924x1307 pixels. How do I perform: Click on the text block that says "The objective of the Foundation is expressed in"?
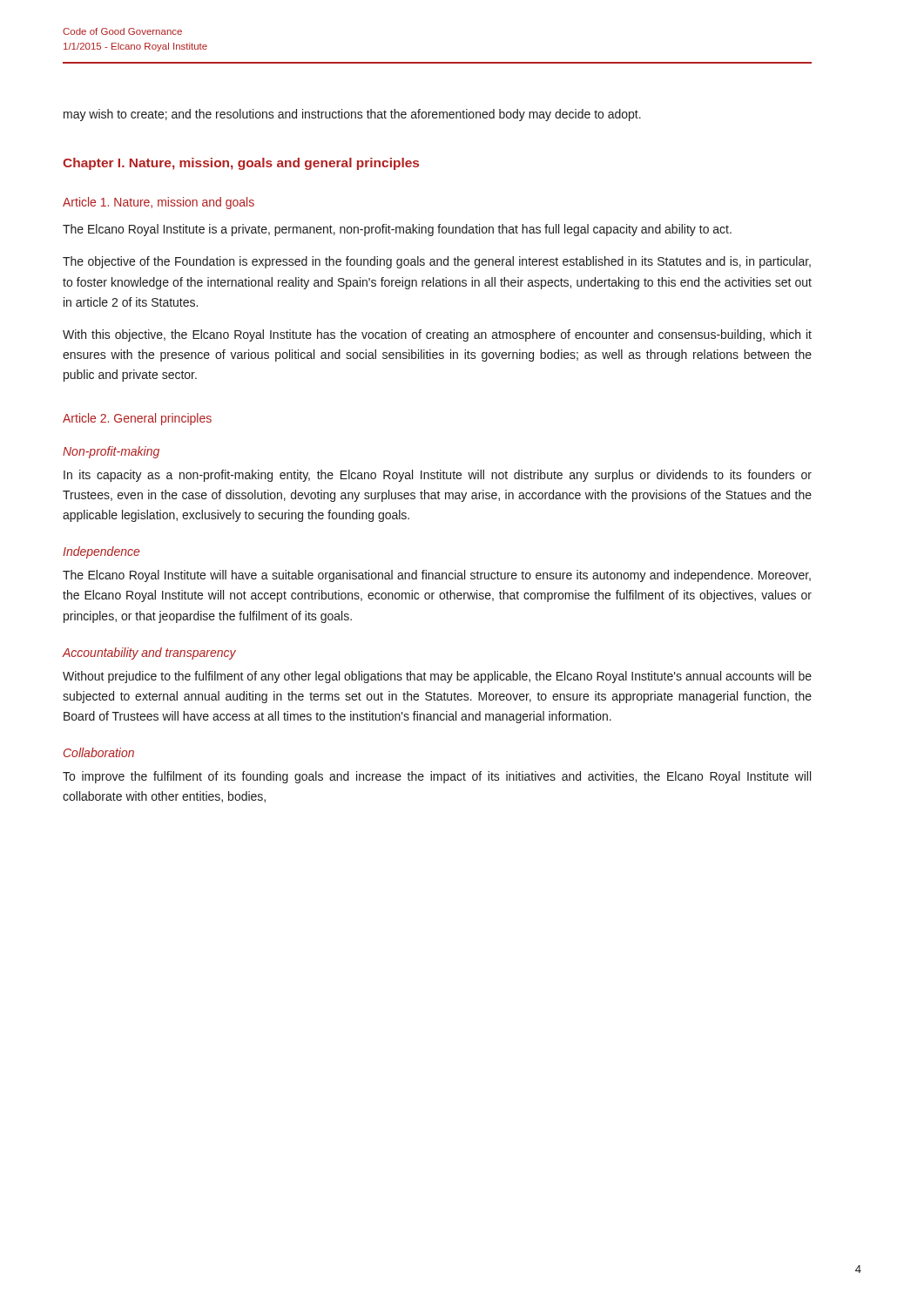(x=437, y=282)
